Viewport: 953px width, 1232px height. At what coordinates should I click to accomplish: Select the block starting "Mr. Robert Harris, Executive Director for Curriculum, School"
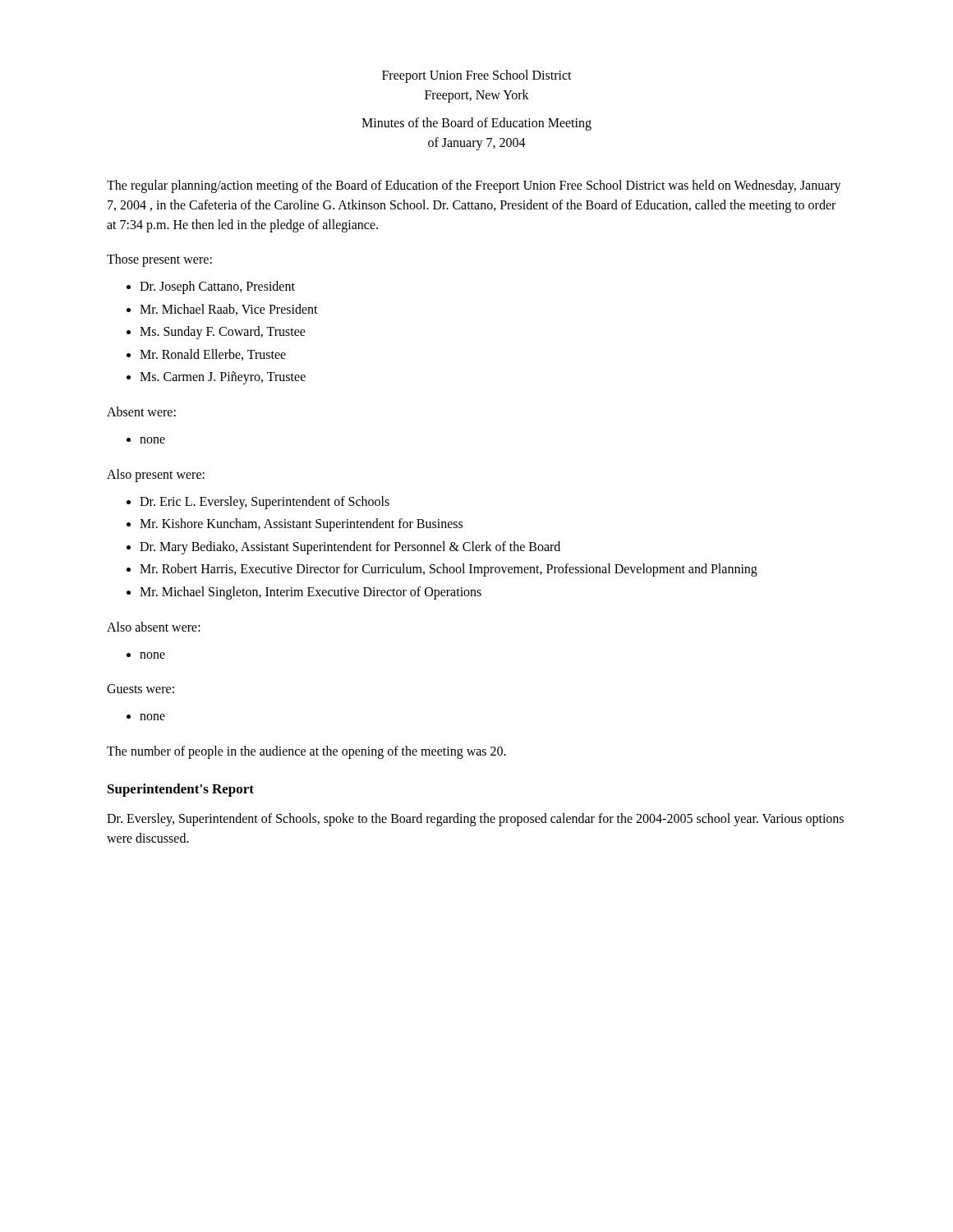[x=449, y=569]
